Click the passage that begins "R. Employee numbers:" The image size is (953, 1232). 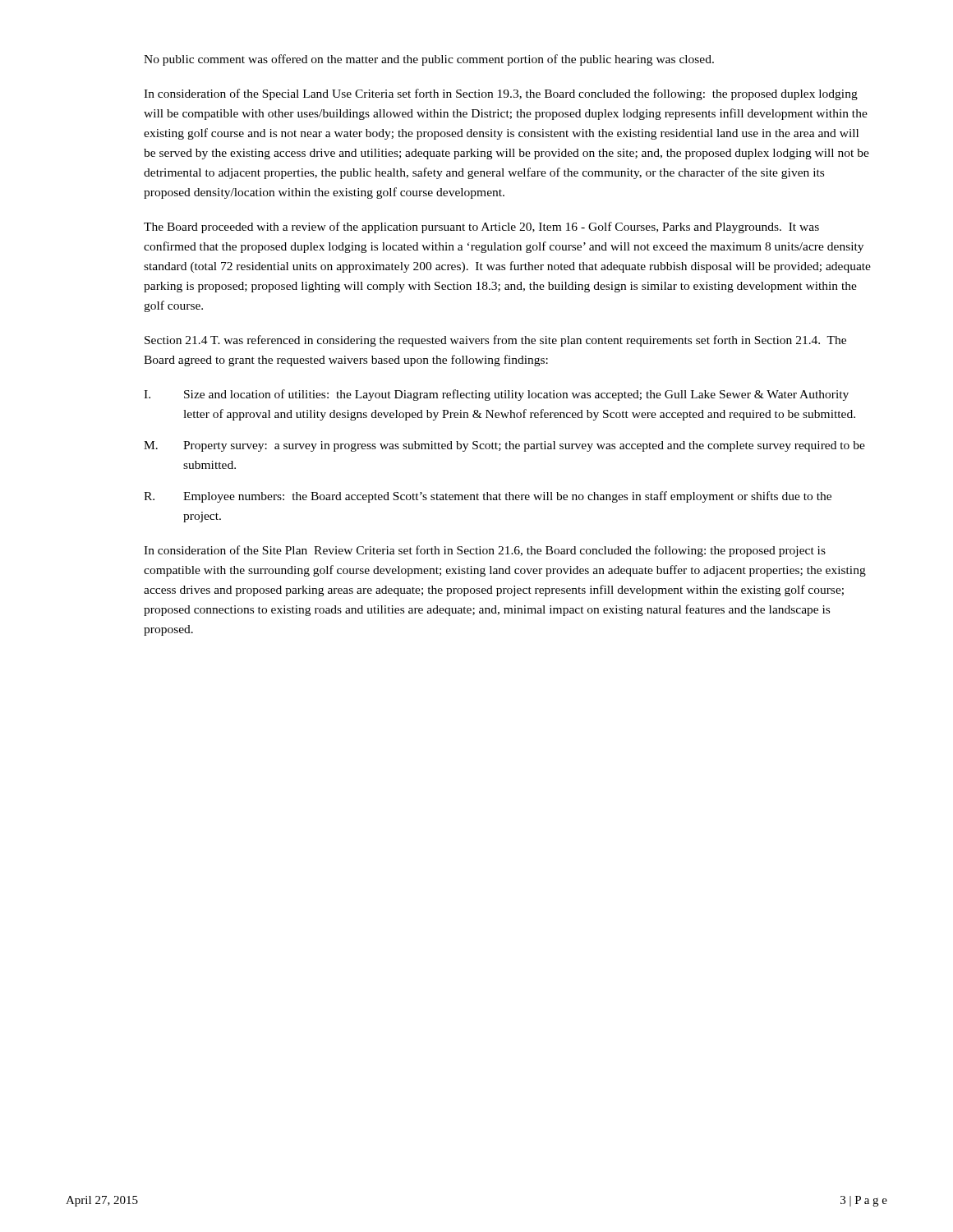tap(507, 506)
